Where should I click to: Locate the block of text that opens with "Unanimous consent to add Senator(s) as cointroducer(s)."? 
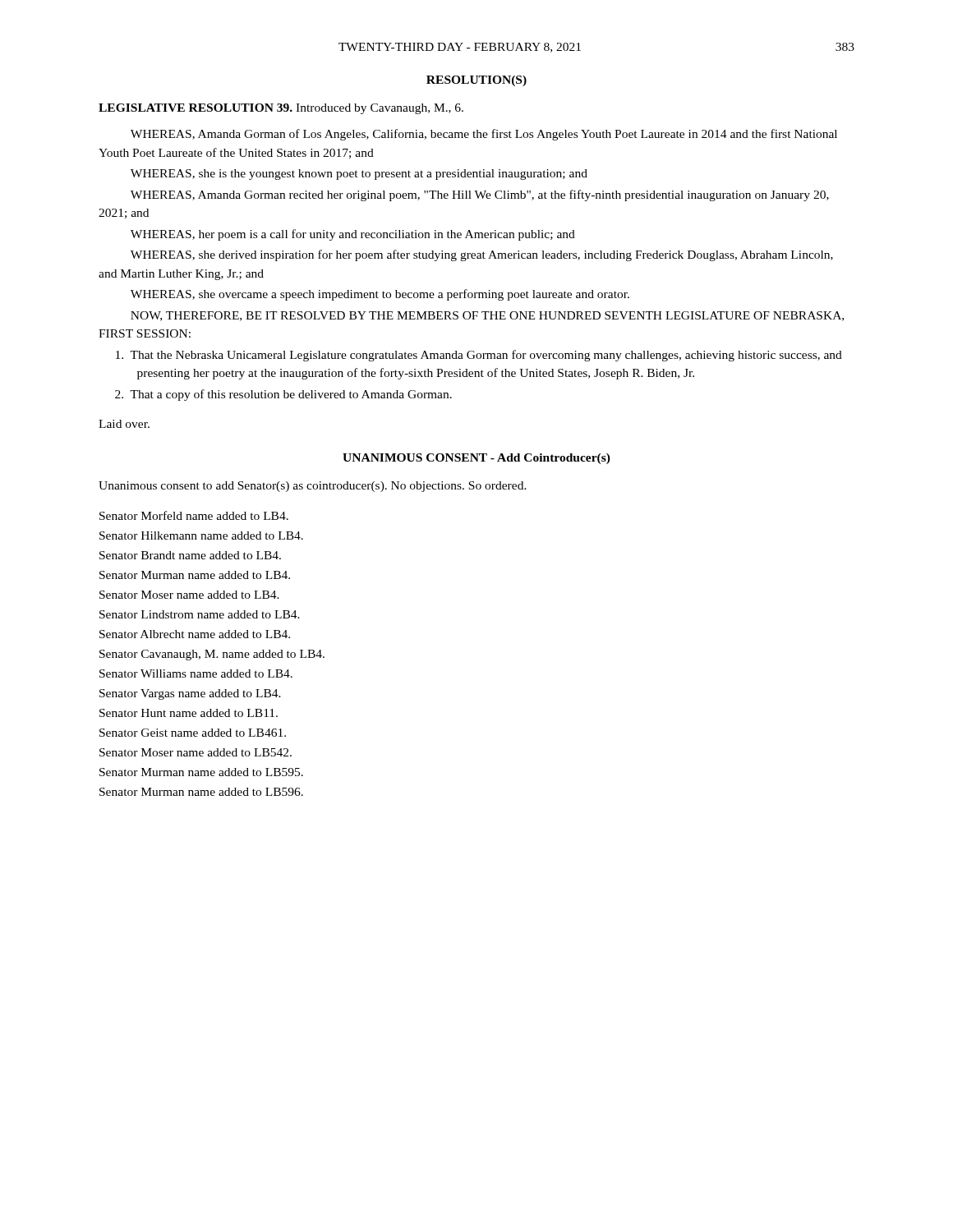pyautogui.click(x=313, y=485)
